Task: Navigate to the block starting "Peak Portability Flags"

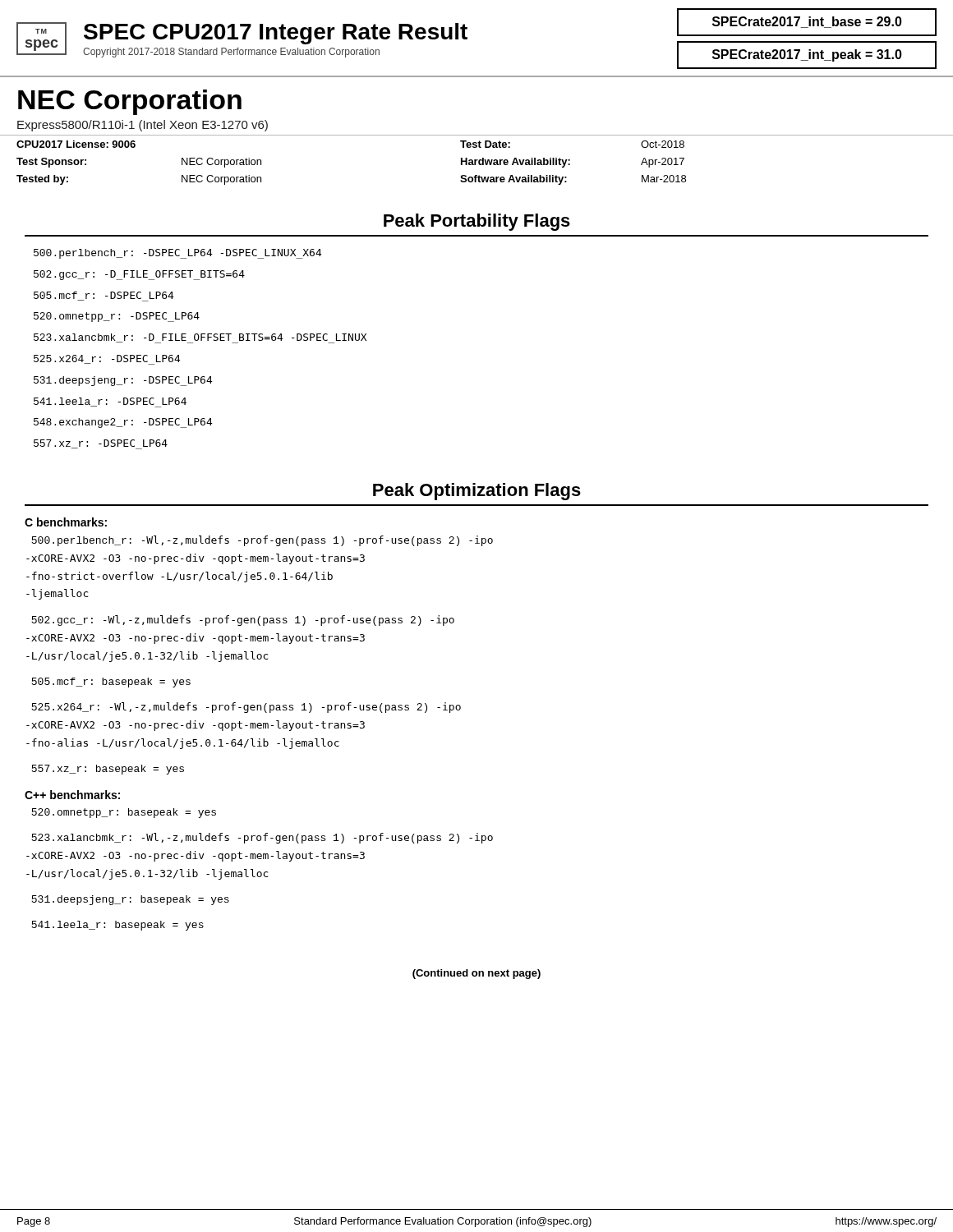Action: coord(476,221)
